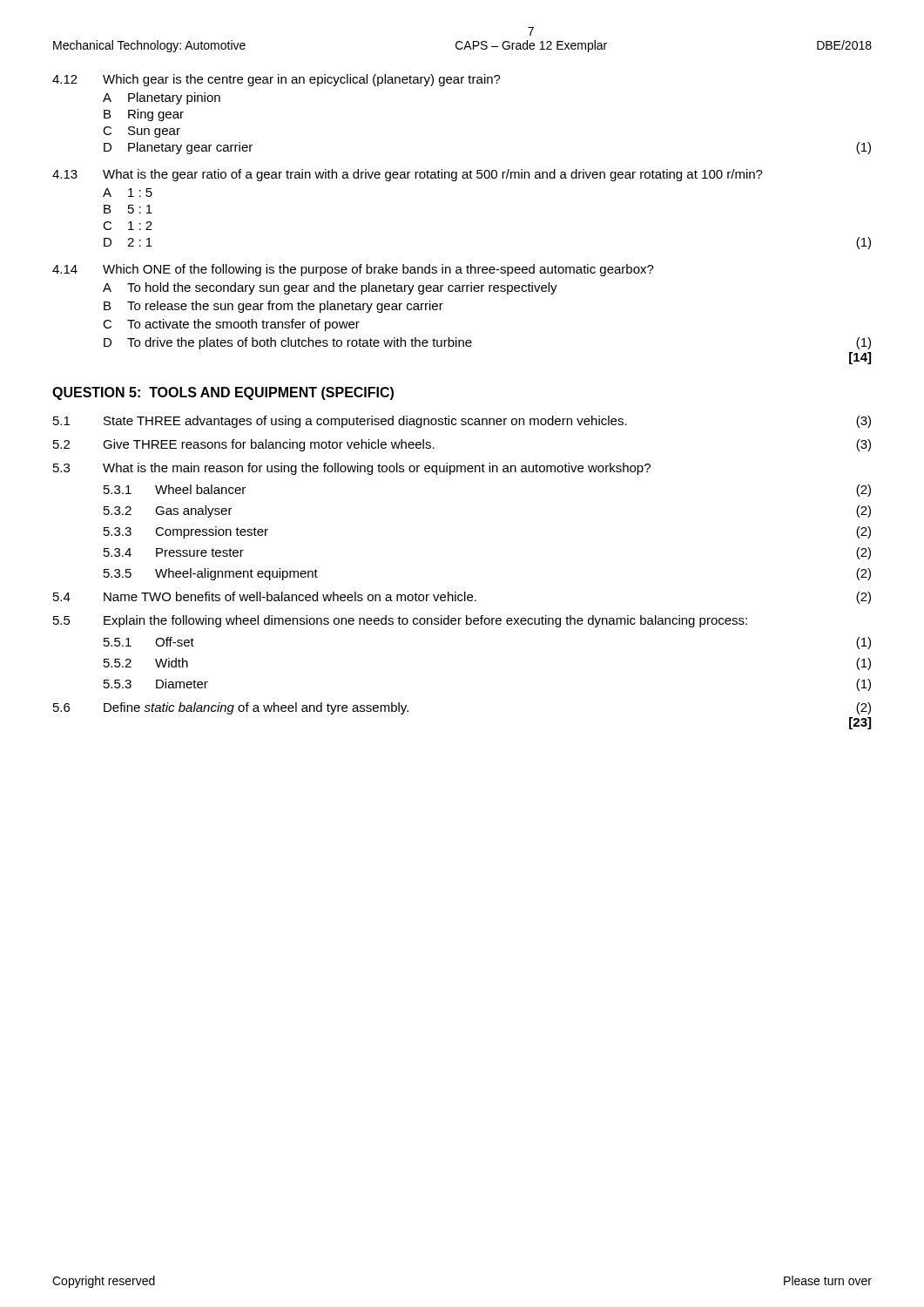Viewport: 924px width, 1307px height.
Task: Find the region starting "1 State THREE advantages of using"
Action: [x=462, y=420]
